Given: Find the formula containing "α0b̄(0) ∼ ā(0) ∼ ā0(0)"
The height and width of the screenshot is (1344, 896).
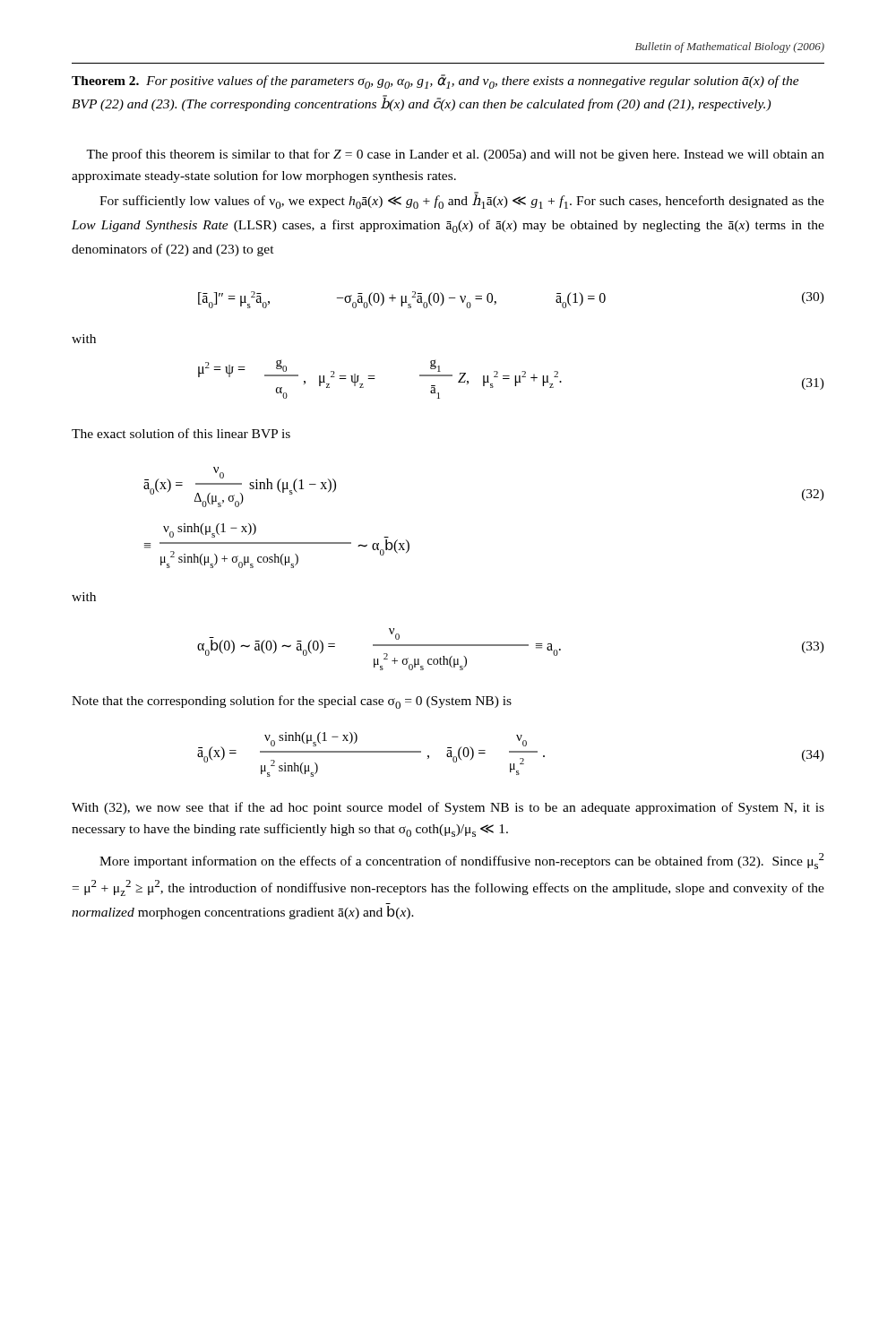Looking at the screenshot, I should tap(448, 646).
